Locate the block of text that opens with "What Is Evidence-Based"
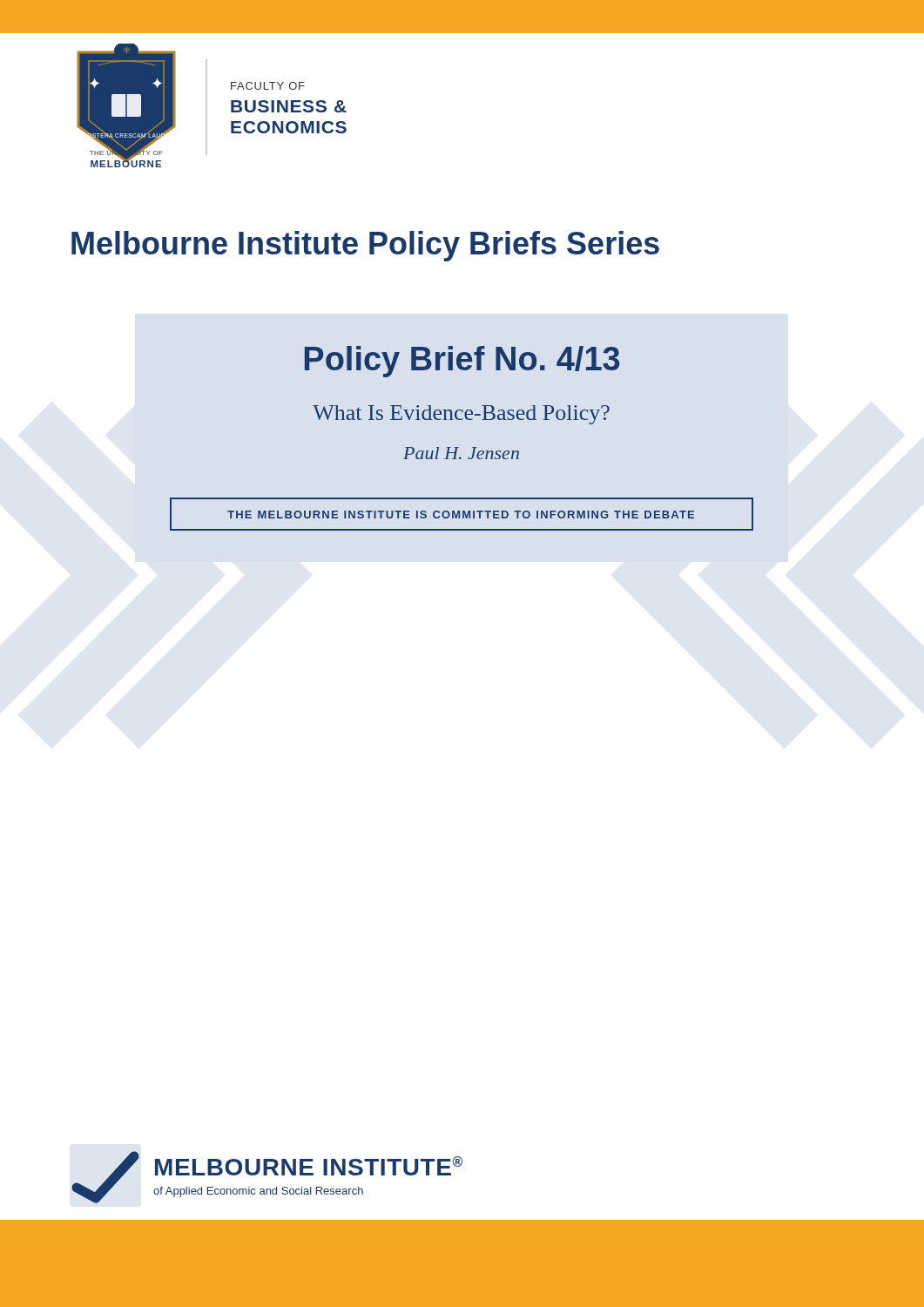 [462, 412]
